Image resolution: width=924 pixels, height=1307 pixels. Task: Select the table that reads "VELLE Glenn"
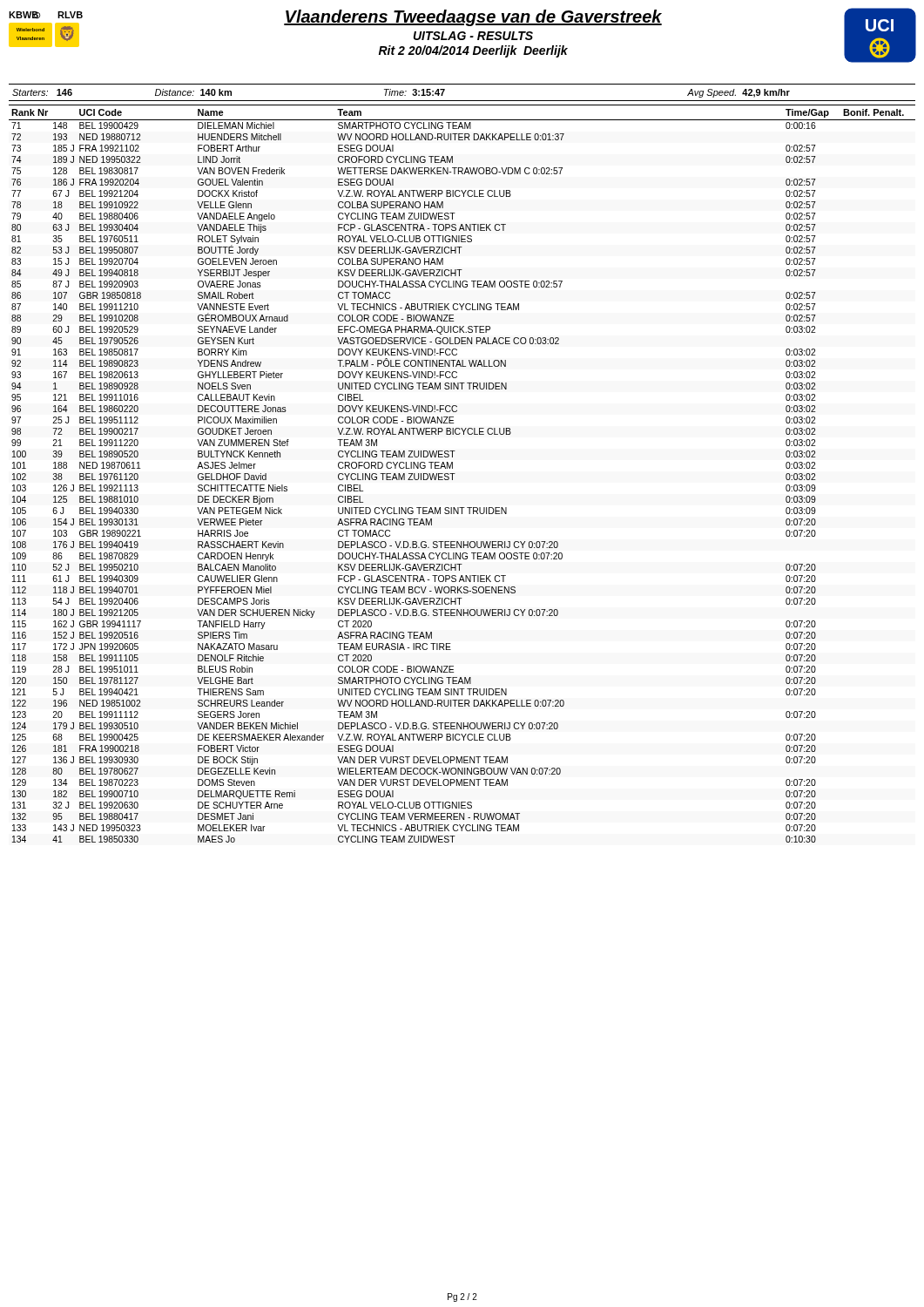pos(462,696)
